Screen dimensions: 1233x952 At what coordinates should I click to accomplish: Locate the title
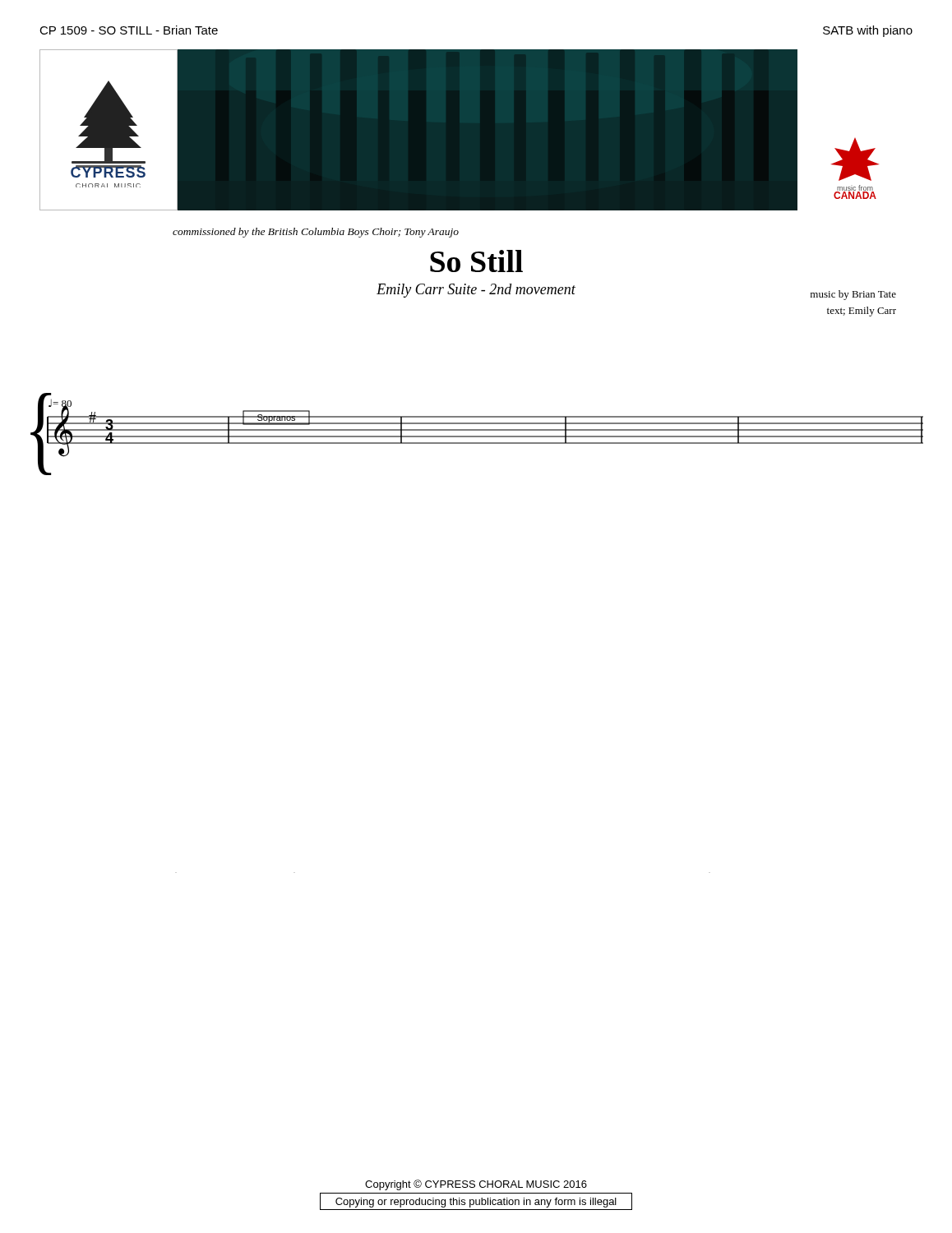tap(476, 261)
